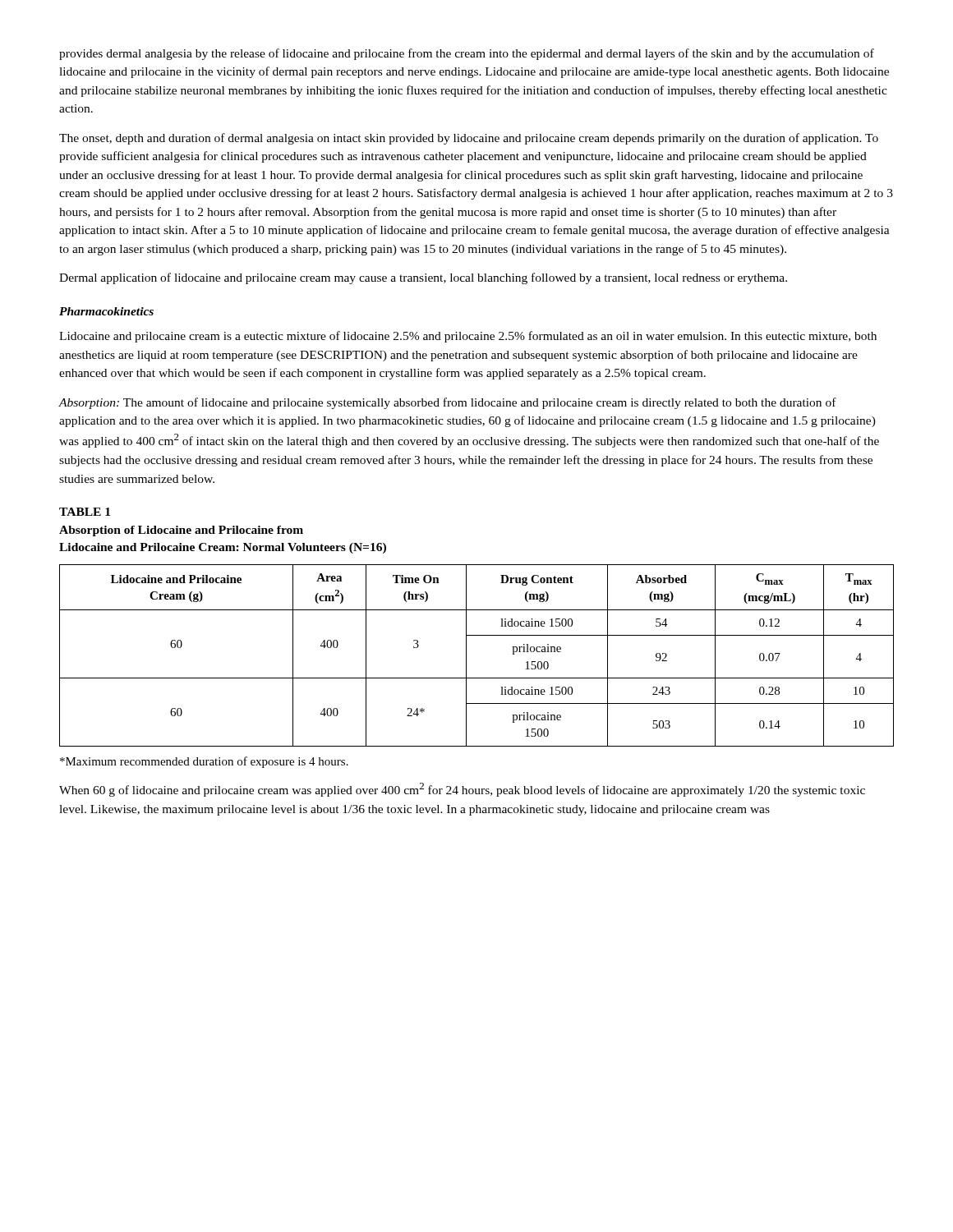Find the text block starting "Lidocaine and prilocaine cream is"

tap(476, 355)
